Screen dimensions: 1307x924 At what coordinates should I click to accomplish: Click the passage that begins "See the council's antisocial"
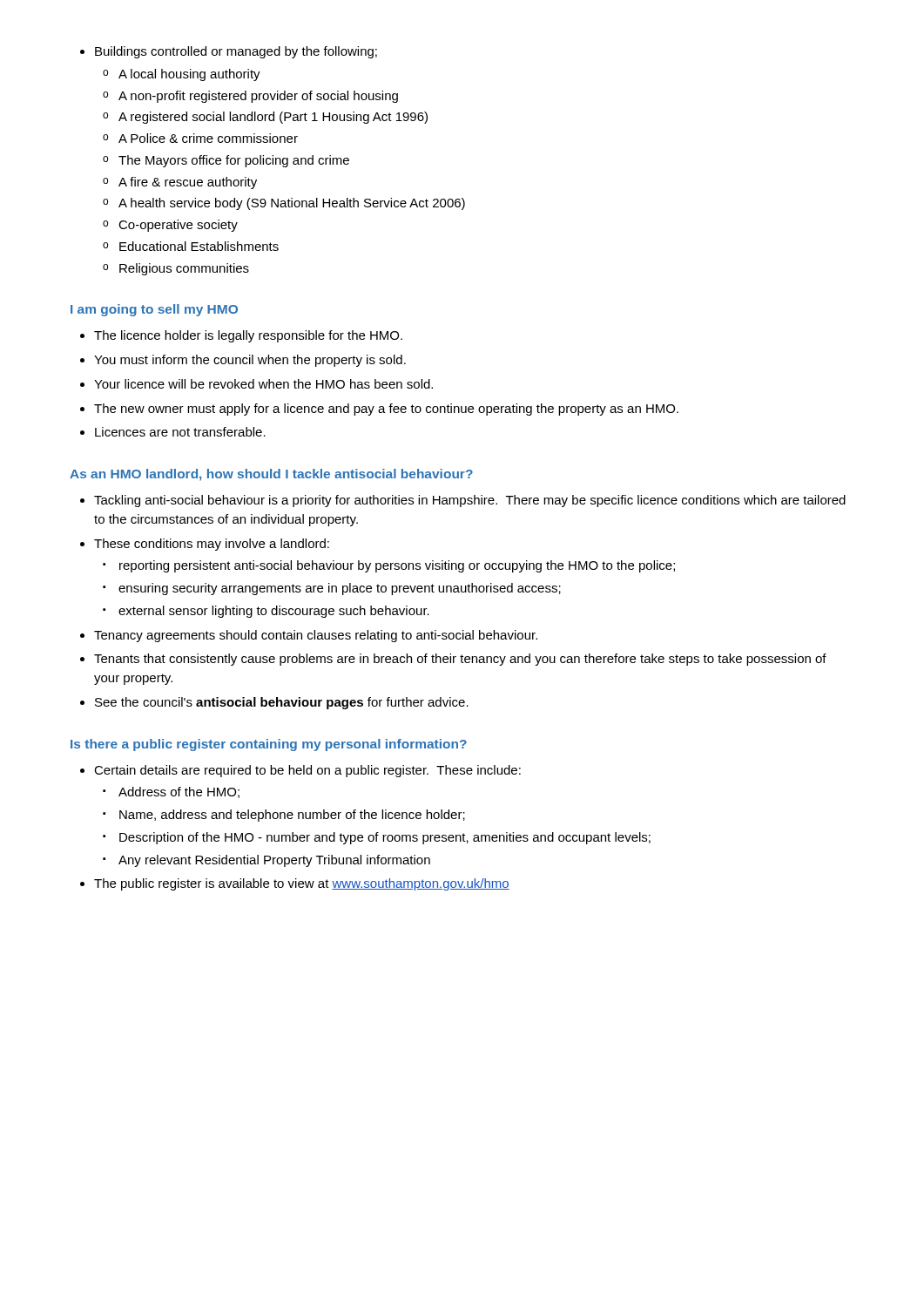462,702
